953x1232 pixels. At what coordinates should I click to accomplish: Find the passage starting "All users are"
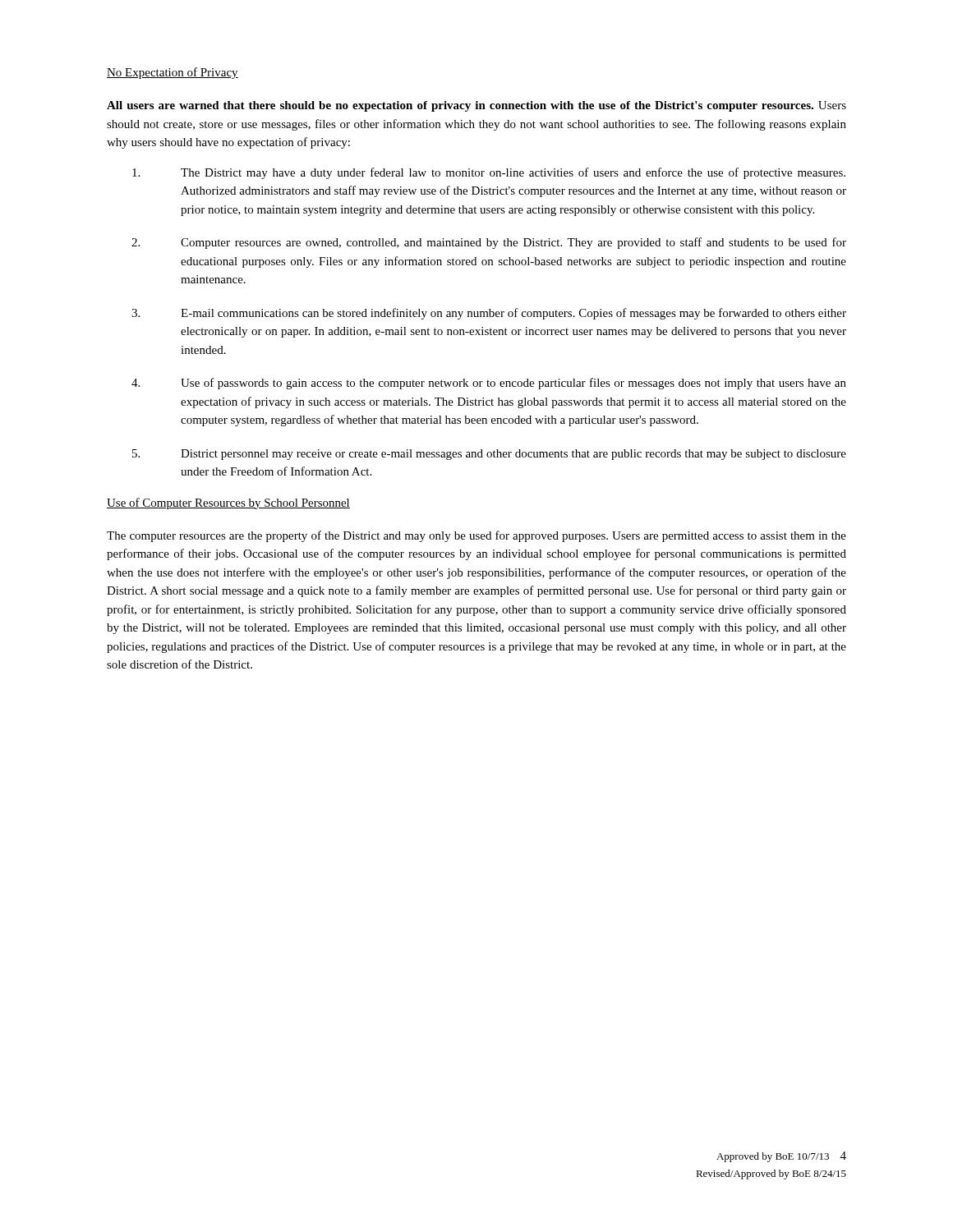(476, 124)
